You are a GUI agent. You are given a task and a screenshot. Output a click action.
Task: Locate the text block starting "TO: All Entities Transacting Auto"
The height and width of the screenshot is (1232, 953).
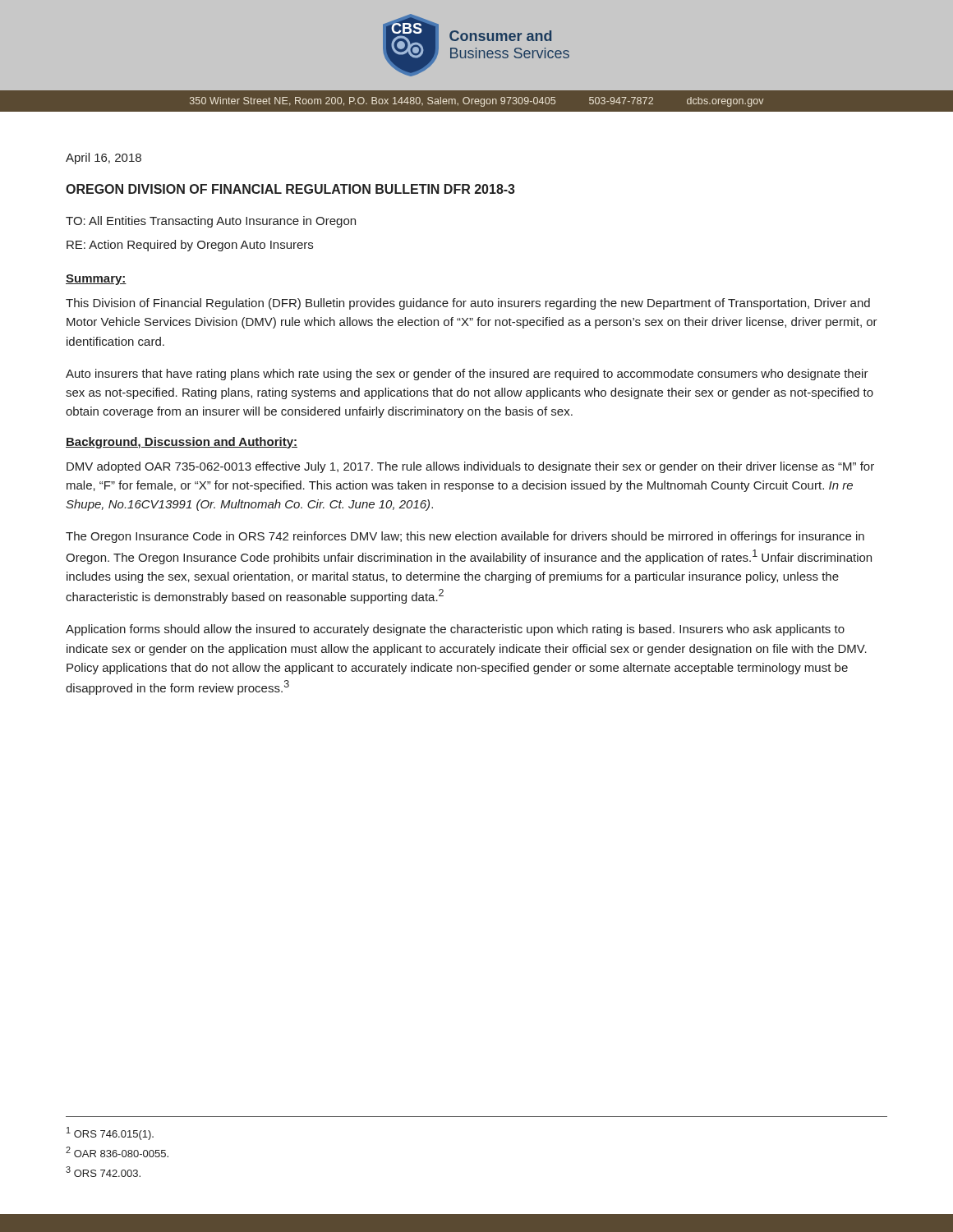(x=211, y=221)
